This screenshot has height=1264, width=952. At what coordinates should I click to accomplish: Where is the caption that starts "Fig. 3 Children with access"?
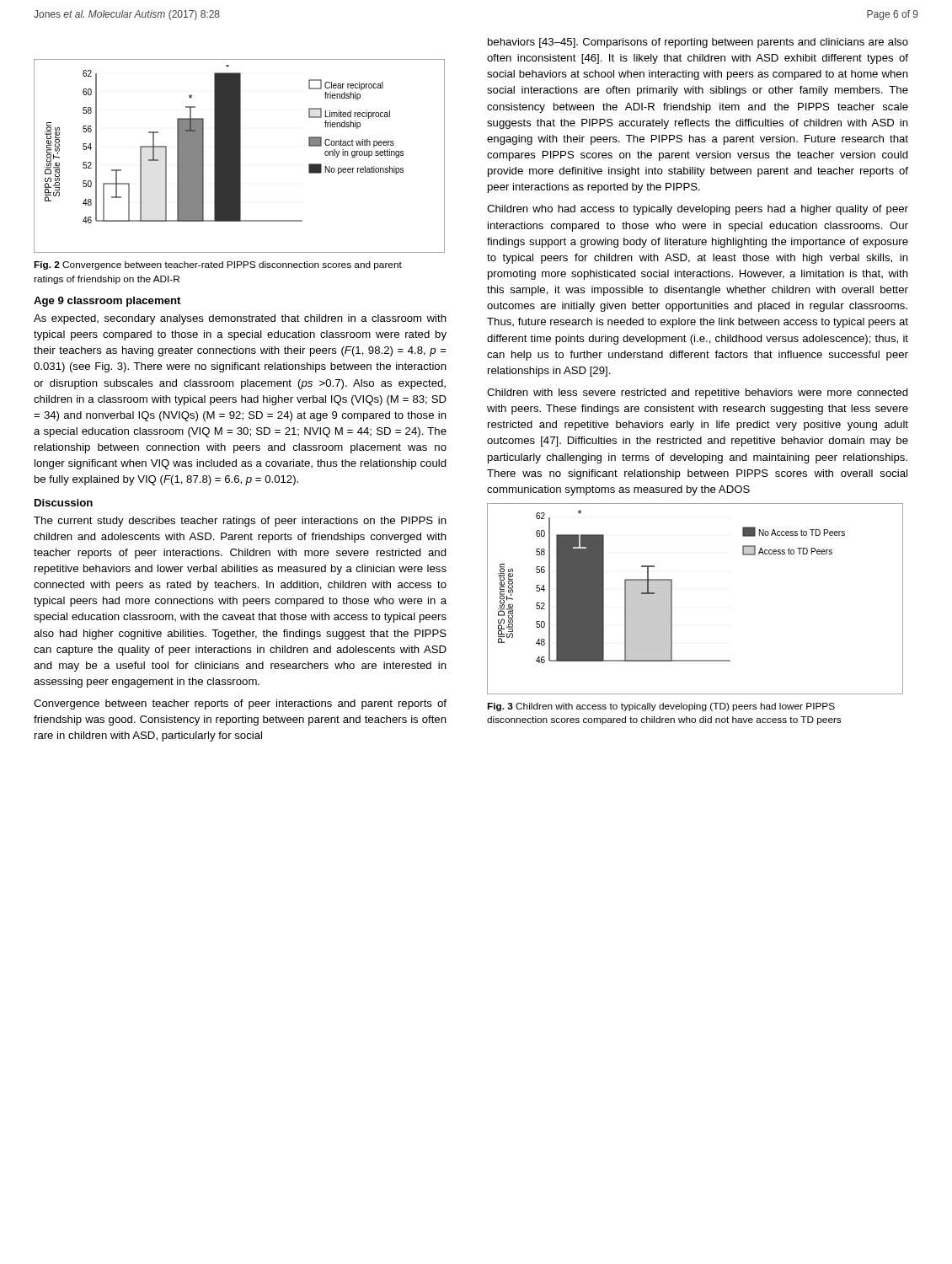pyautogui.click(x=664, y=713)
